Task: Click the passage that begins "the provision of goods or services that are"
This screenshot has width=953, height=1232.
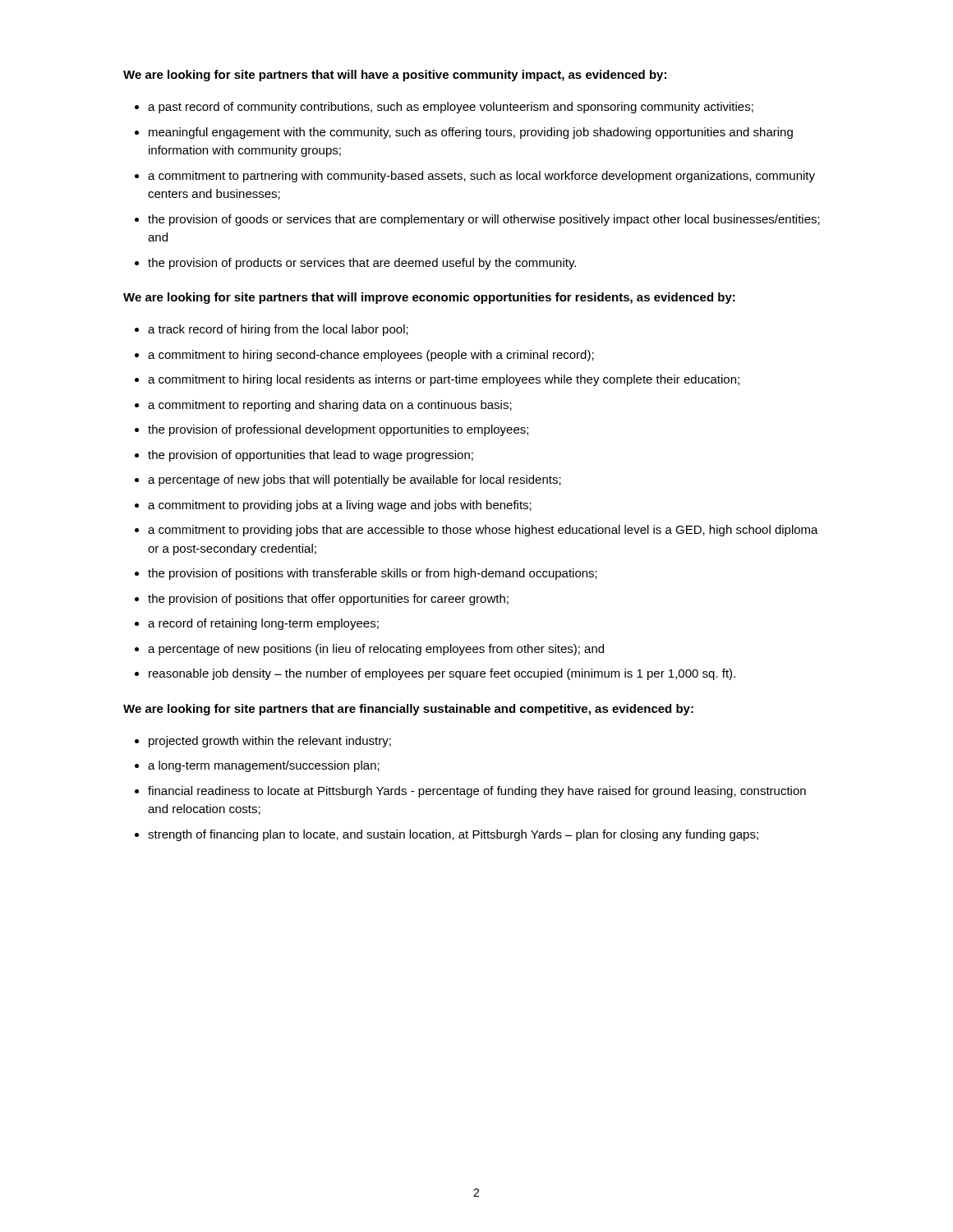Action: click(489, 228)
